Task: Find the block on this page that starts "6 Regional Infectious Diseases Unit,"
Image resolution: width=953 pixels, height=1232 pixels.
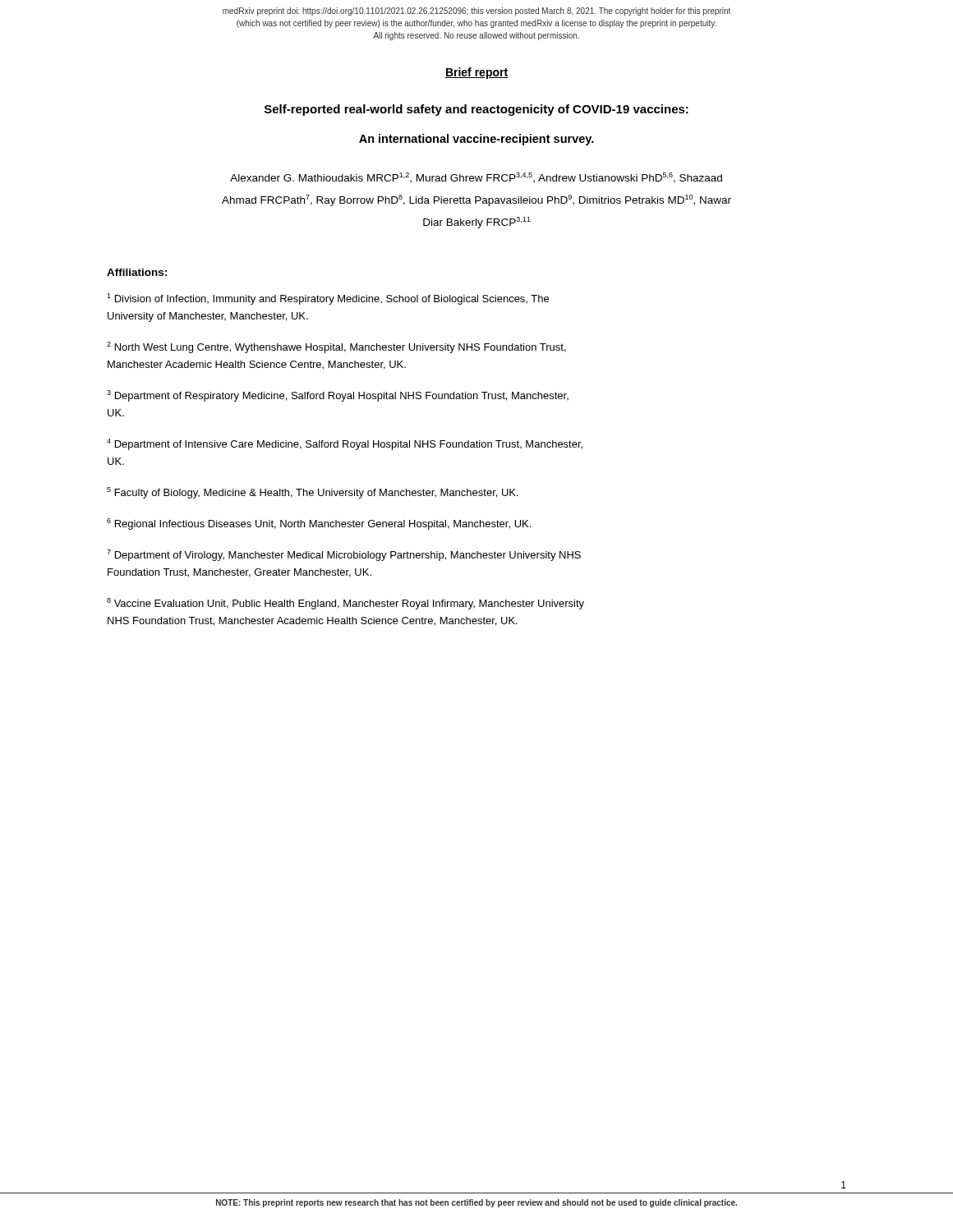Action: tap(476, 524)
